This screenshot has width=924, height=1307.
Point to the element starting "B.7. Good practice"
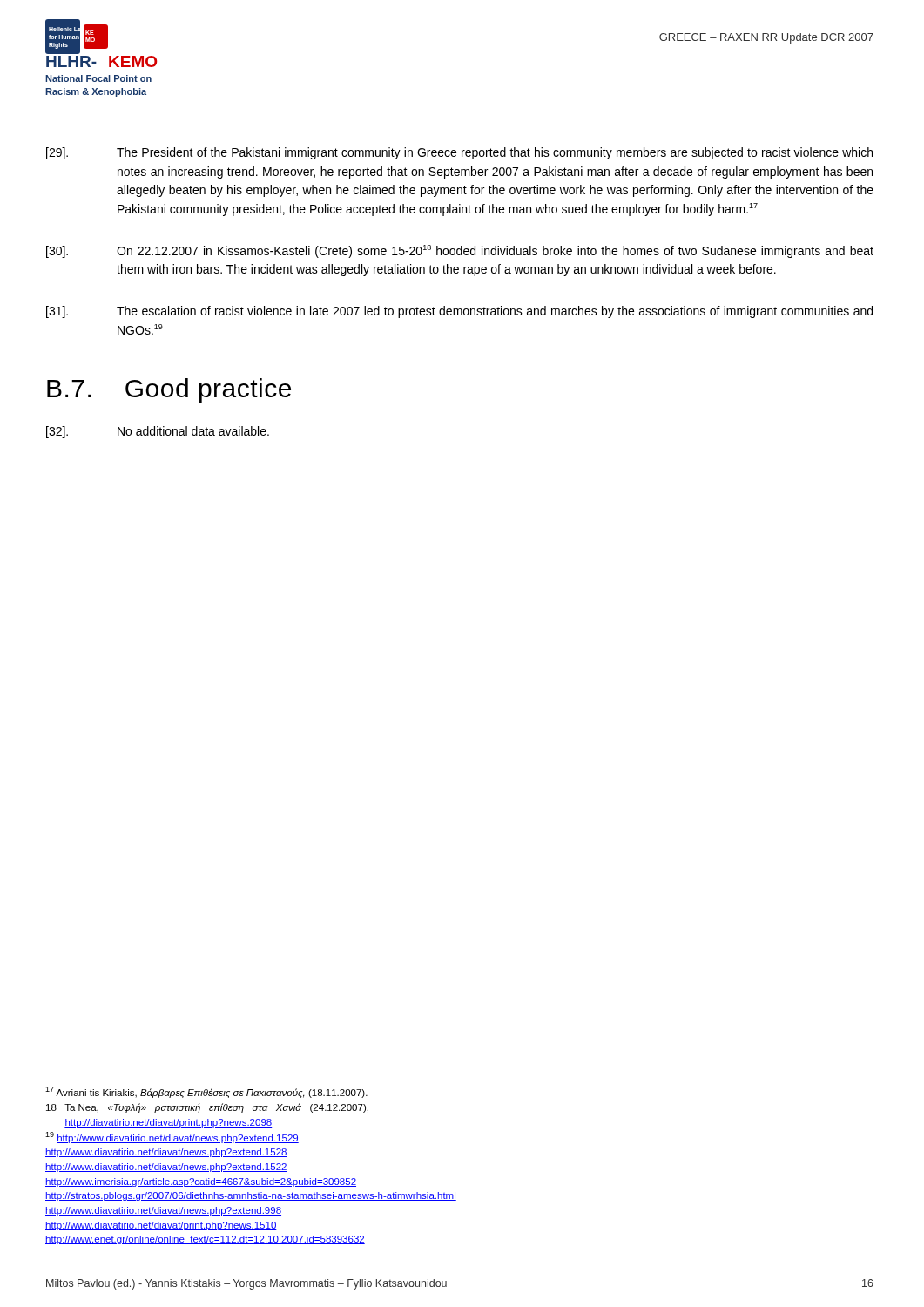pos(169,388)
